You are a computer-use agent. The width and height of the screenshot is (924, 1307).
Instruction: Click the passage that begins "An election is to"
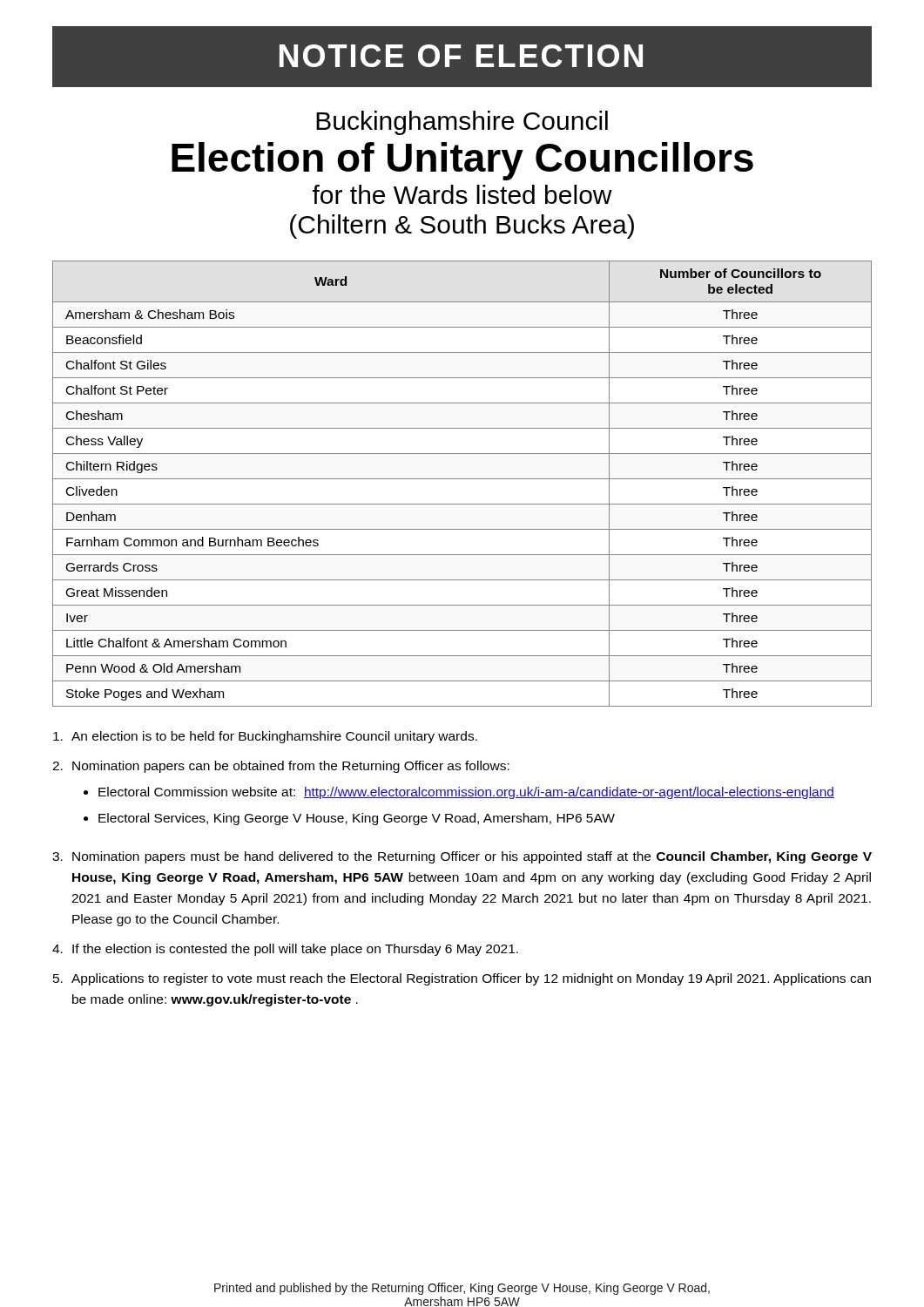coord(462,736)
